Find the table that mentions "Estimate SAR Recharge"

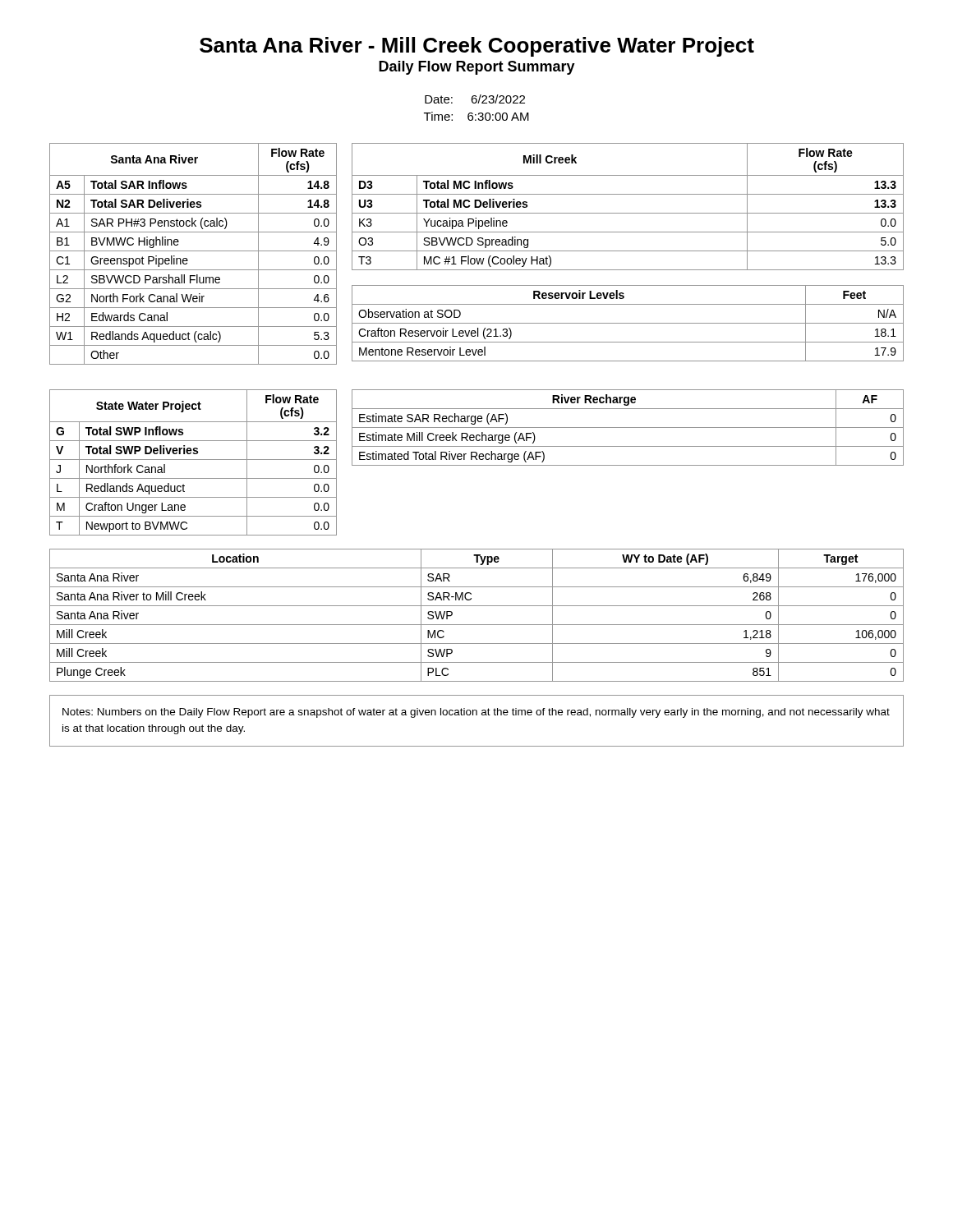click(628, 428)
